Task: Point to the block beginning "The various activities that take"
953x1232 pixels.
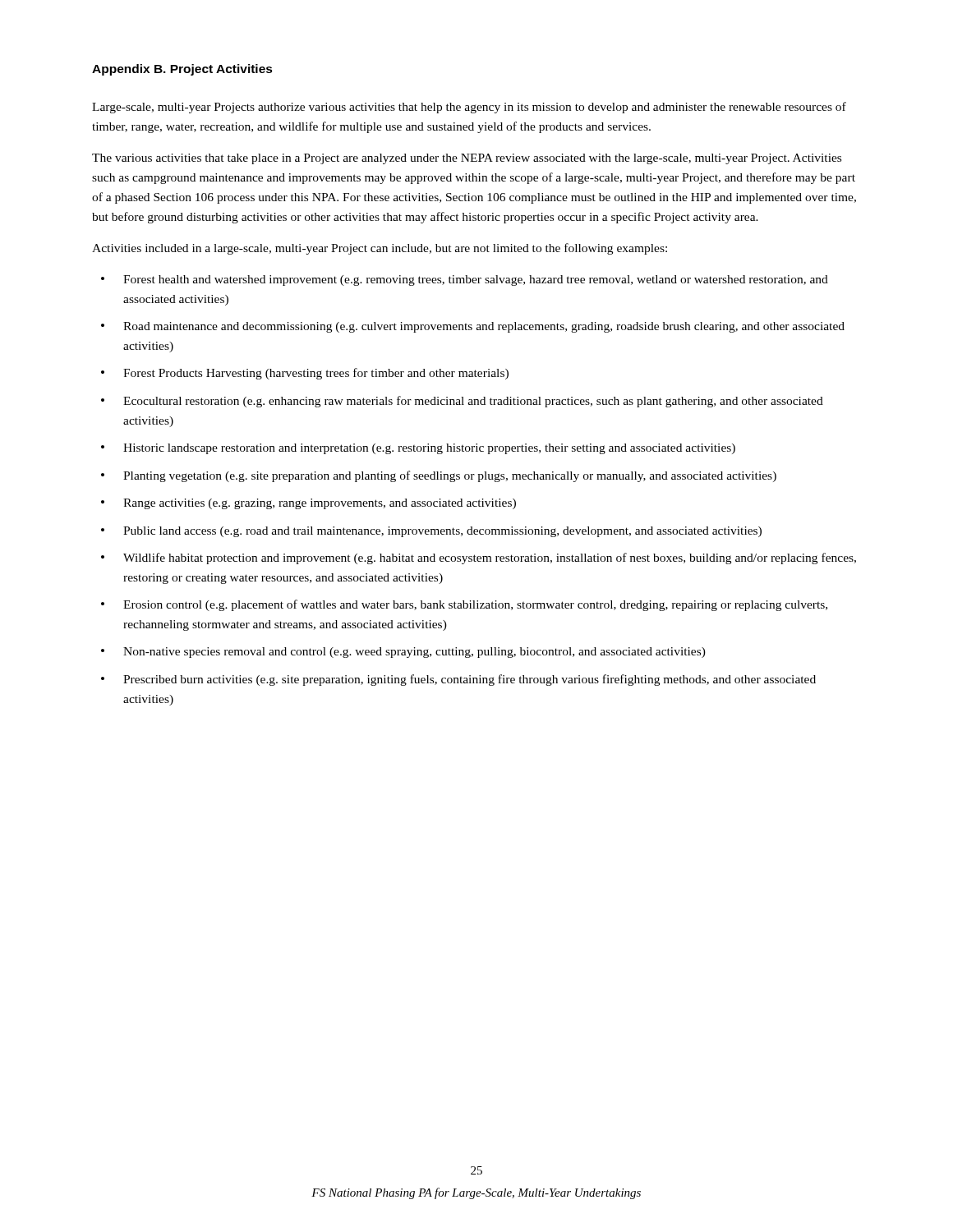Action: pos(474,187)
